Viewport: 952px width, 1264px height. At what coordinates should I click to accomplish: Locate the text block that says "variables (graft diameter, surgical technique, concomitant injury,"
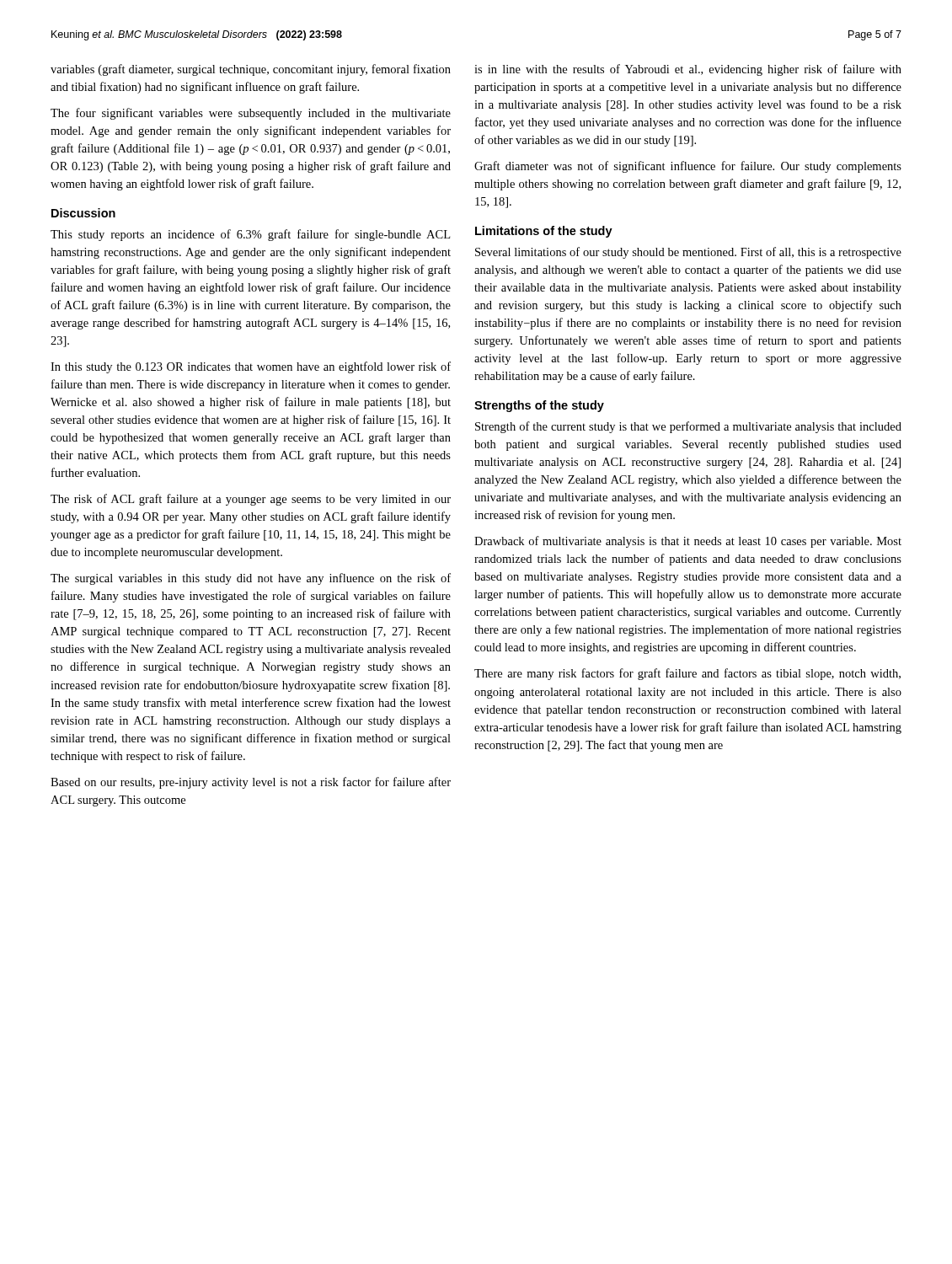point(251,78)
